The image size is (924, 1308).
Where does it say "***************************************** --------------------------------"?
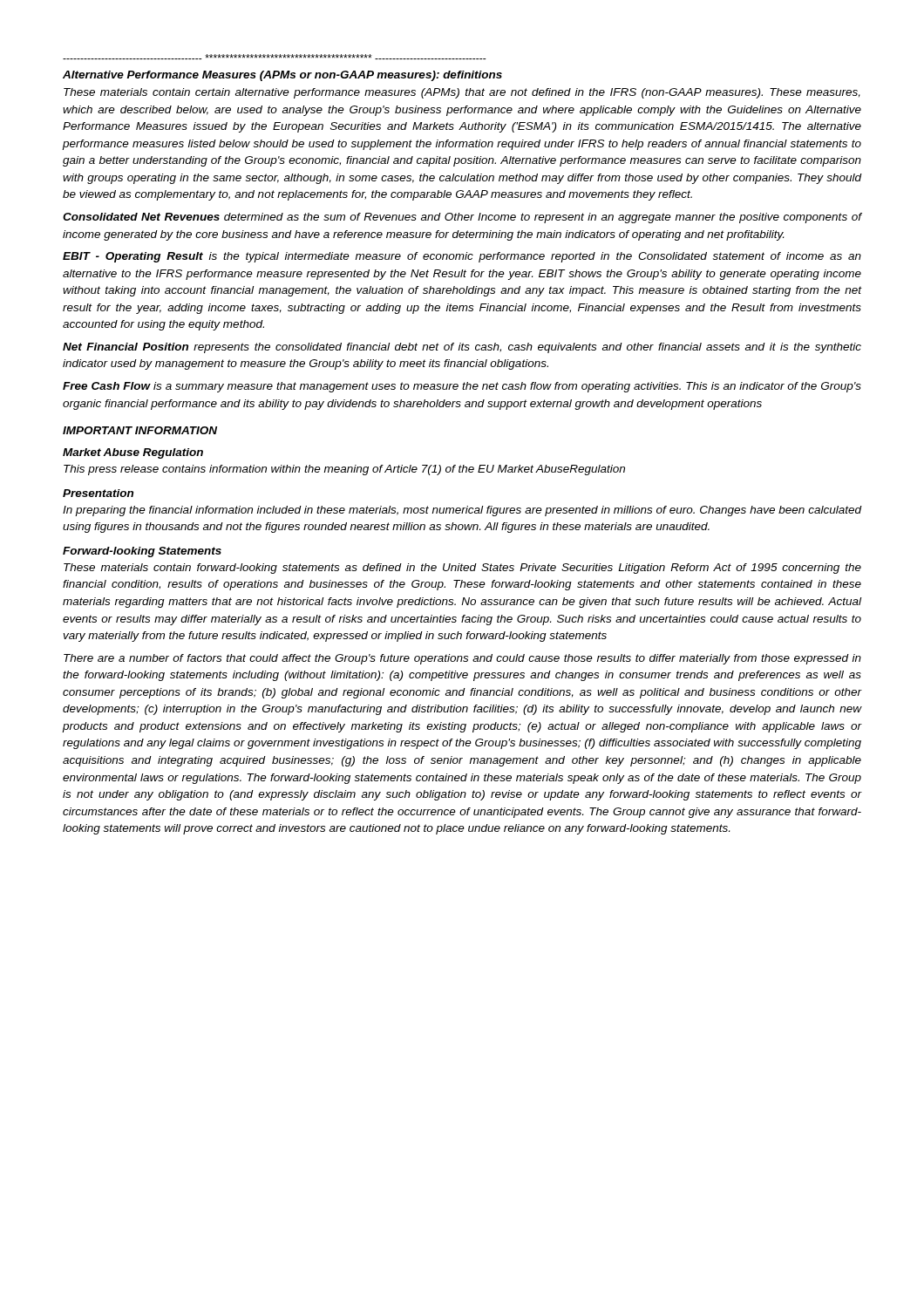275,58
